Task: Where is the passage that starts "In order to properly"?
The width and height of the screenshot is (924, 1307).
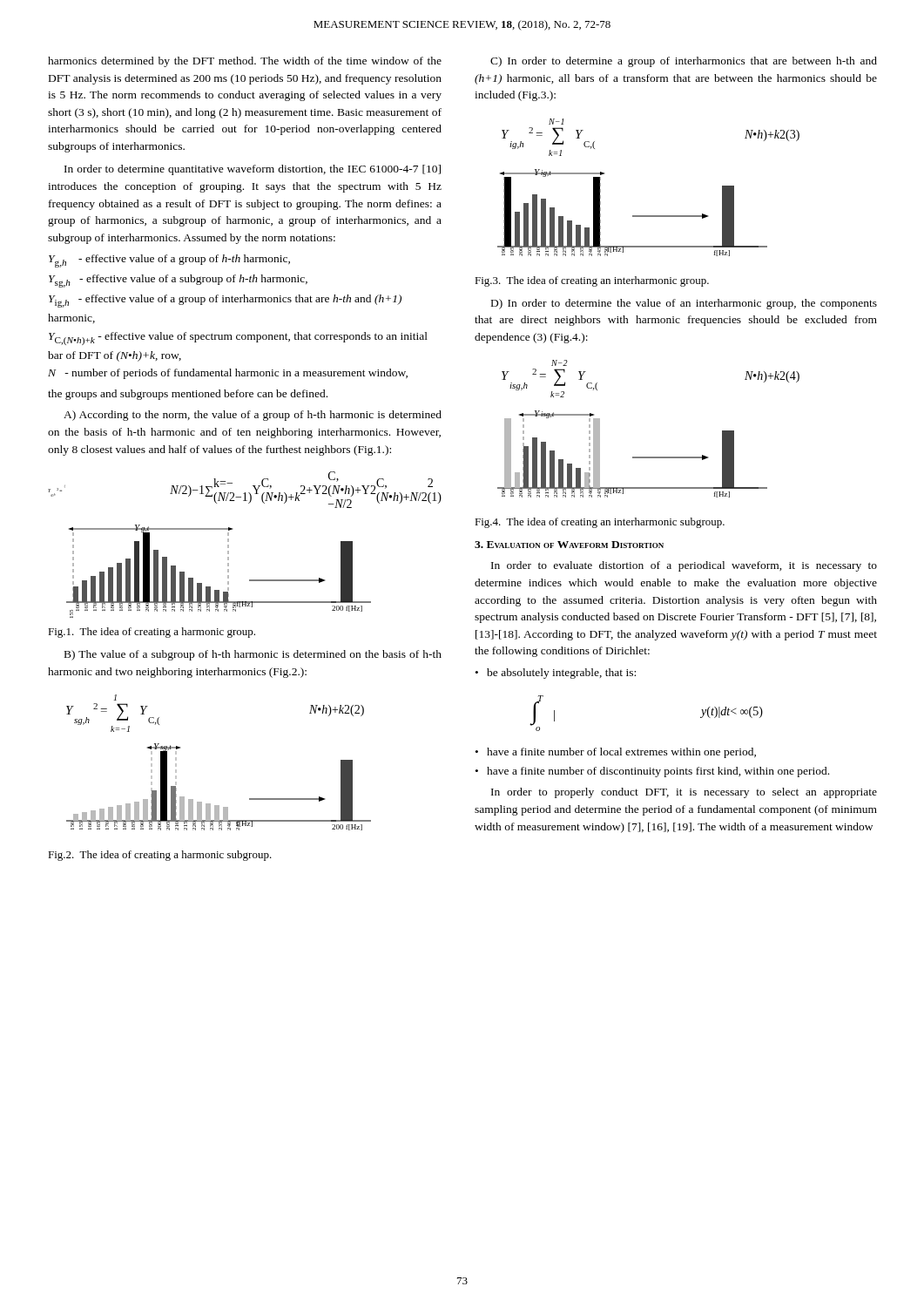Action: [x=676, y=809]
